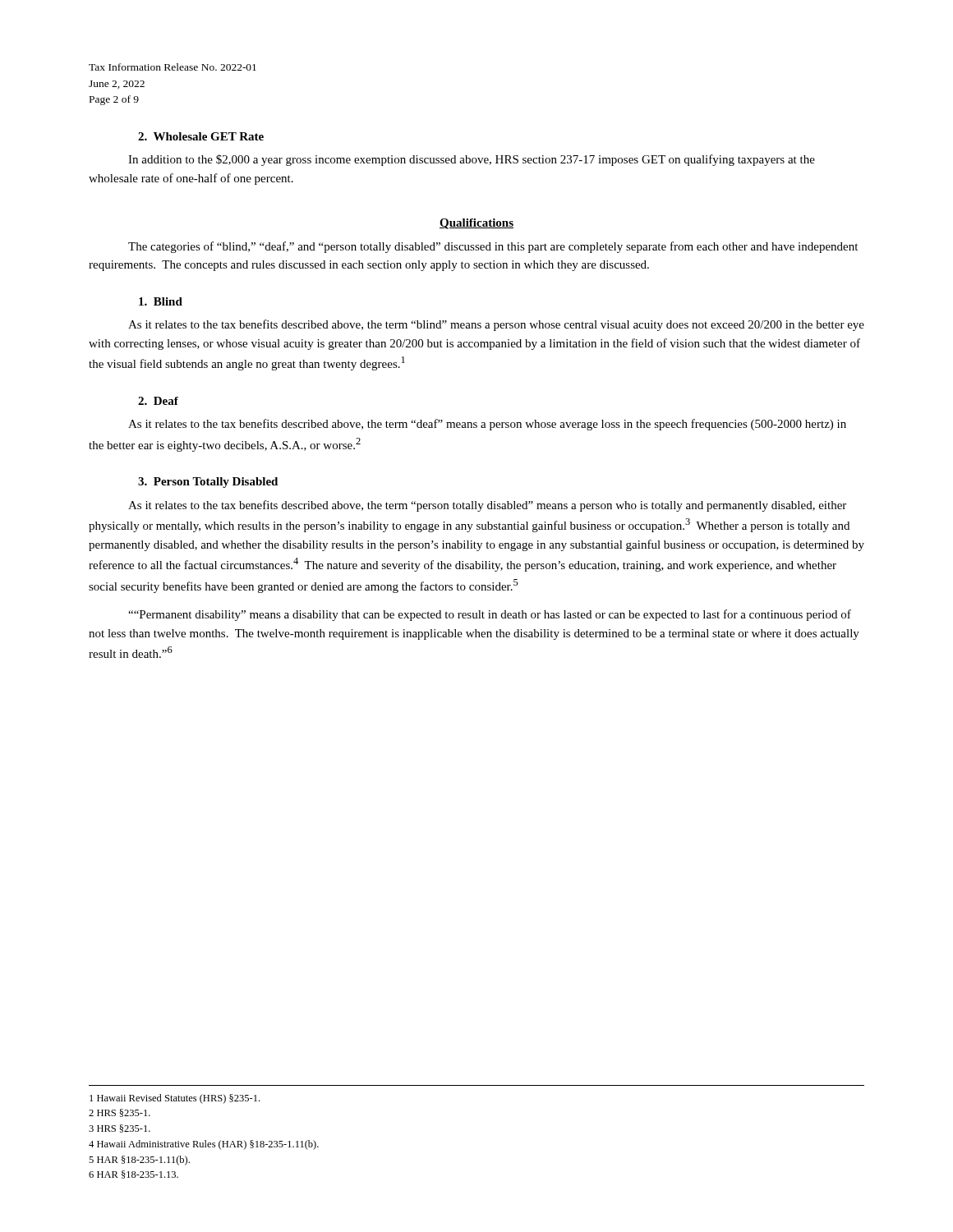Locate the section header containing "1. Blind"
The width and height of the screenshot is (953, 1232).
160,301
